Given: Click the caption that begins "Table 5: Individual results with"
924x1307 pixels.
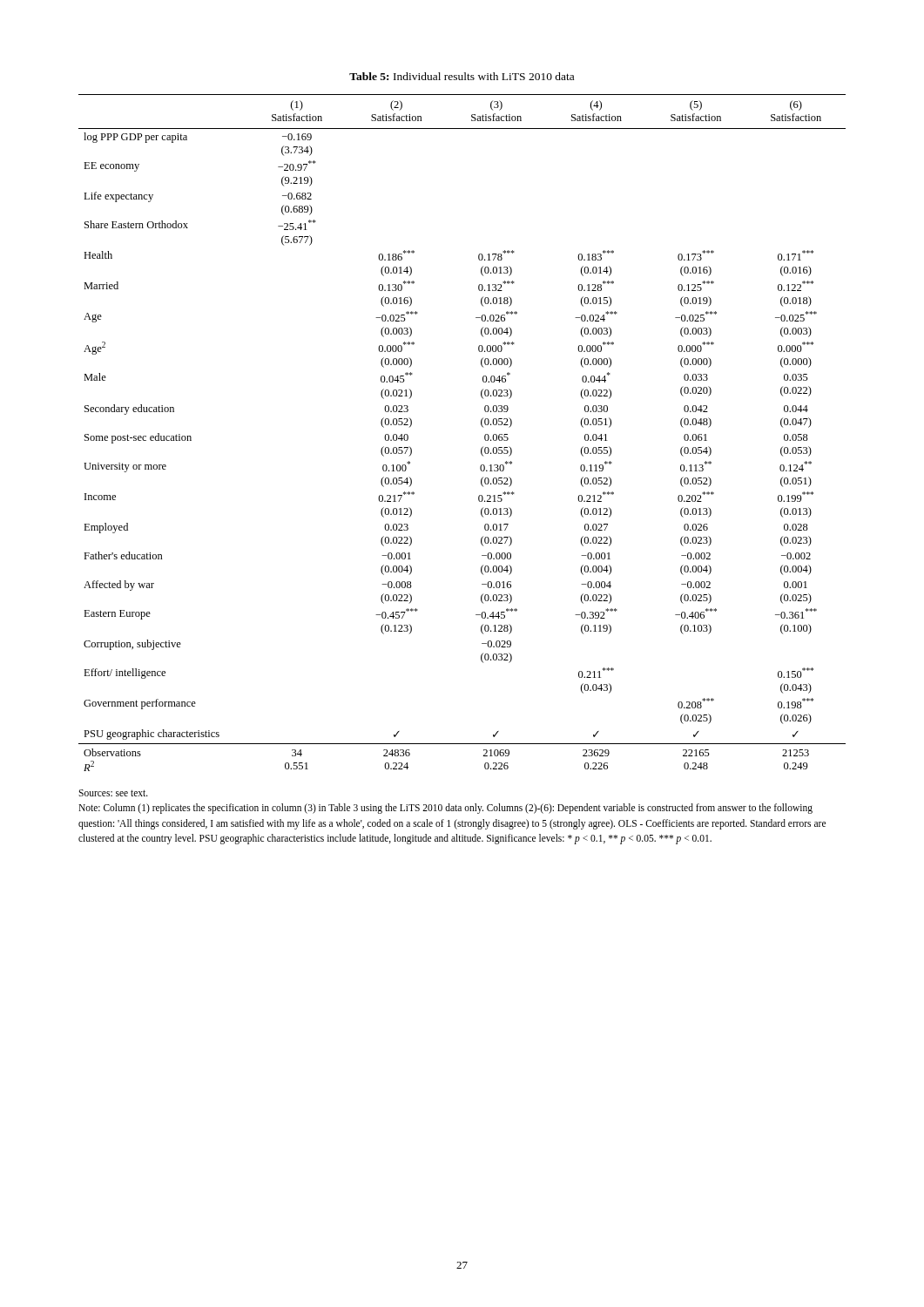Looking at the screenshot, I should click(x=462, y=76).
